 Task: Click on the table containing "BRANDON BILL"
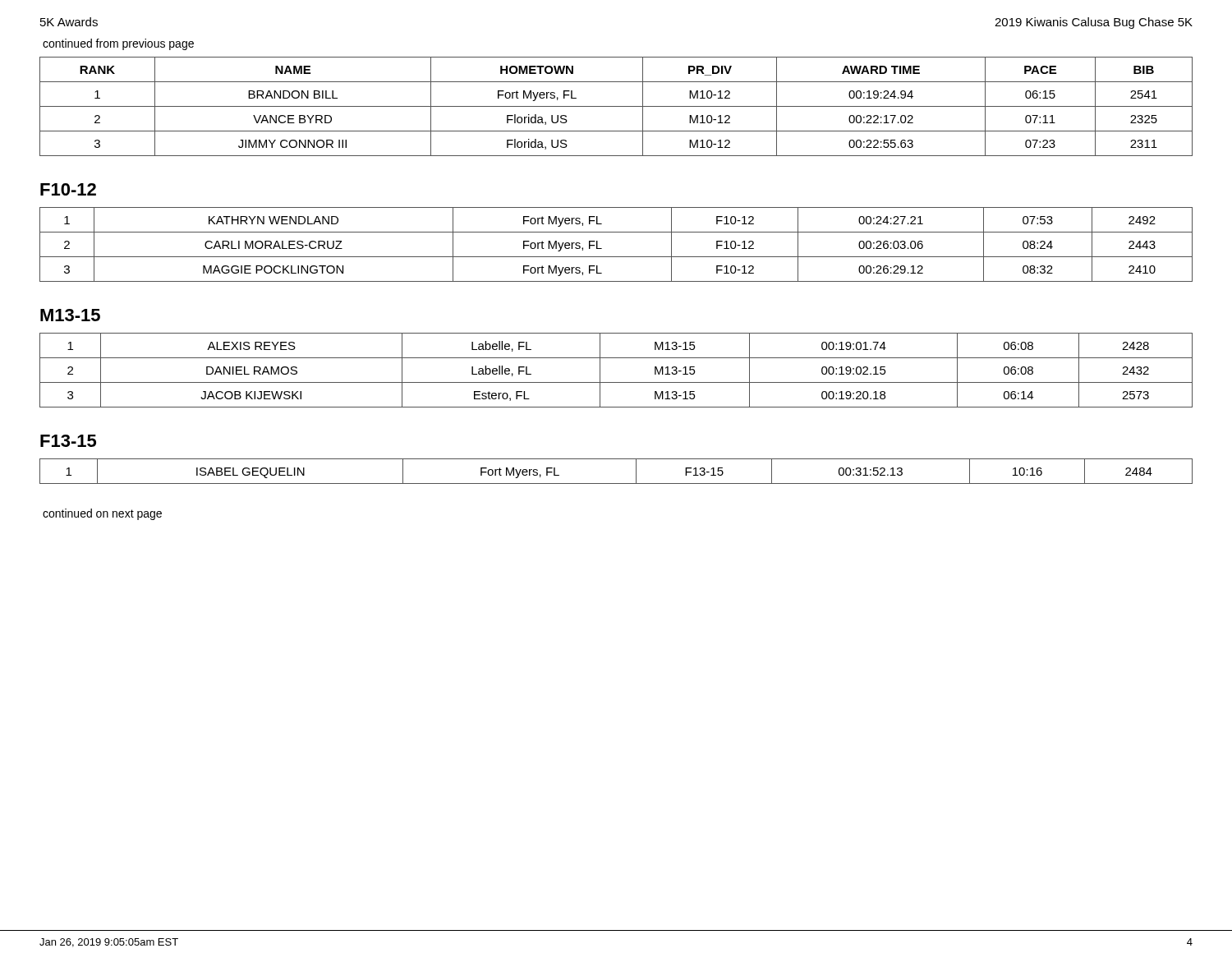click(616, 106)
